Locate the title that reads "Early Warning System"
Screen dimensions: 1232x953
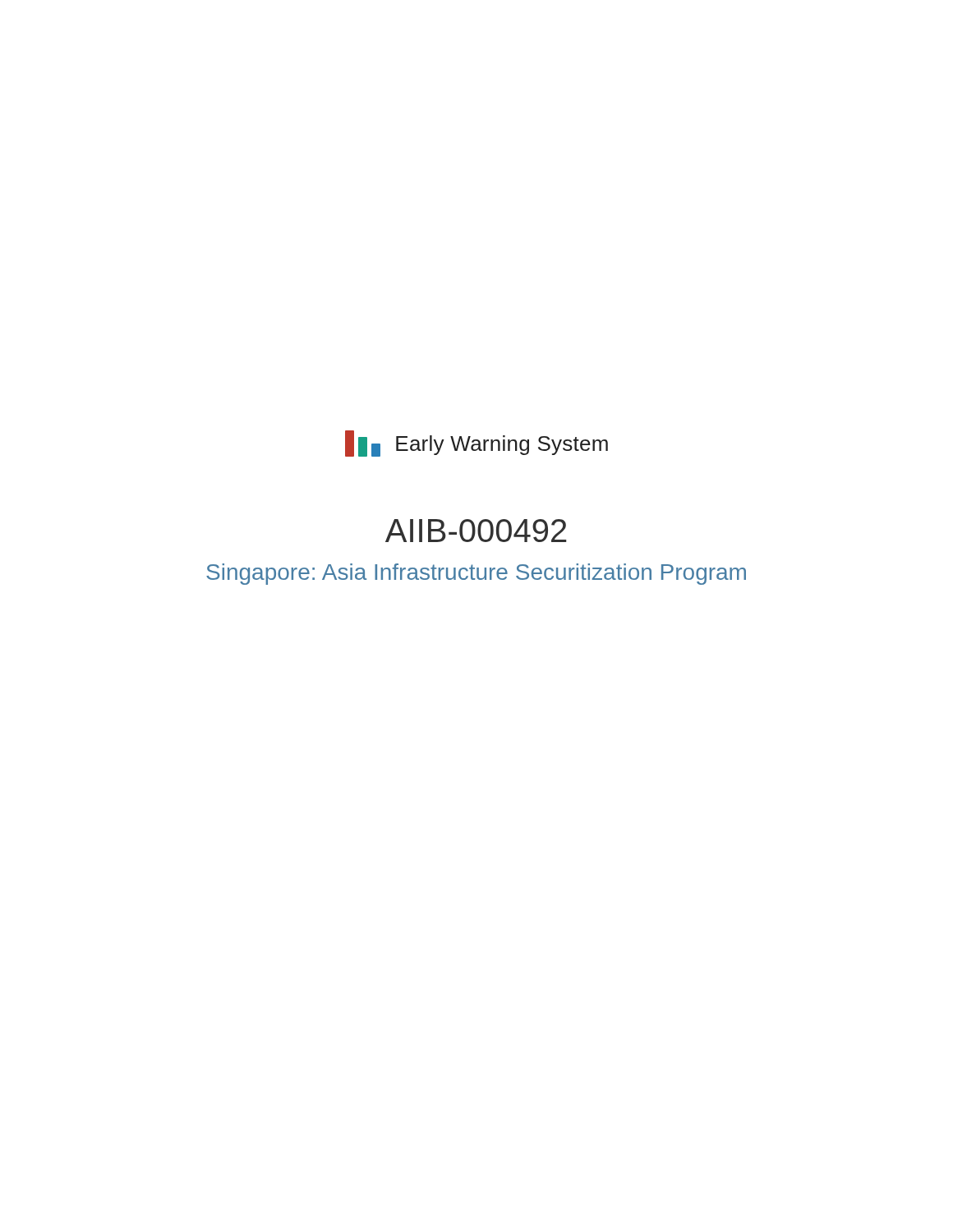pos(502,443)
